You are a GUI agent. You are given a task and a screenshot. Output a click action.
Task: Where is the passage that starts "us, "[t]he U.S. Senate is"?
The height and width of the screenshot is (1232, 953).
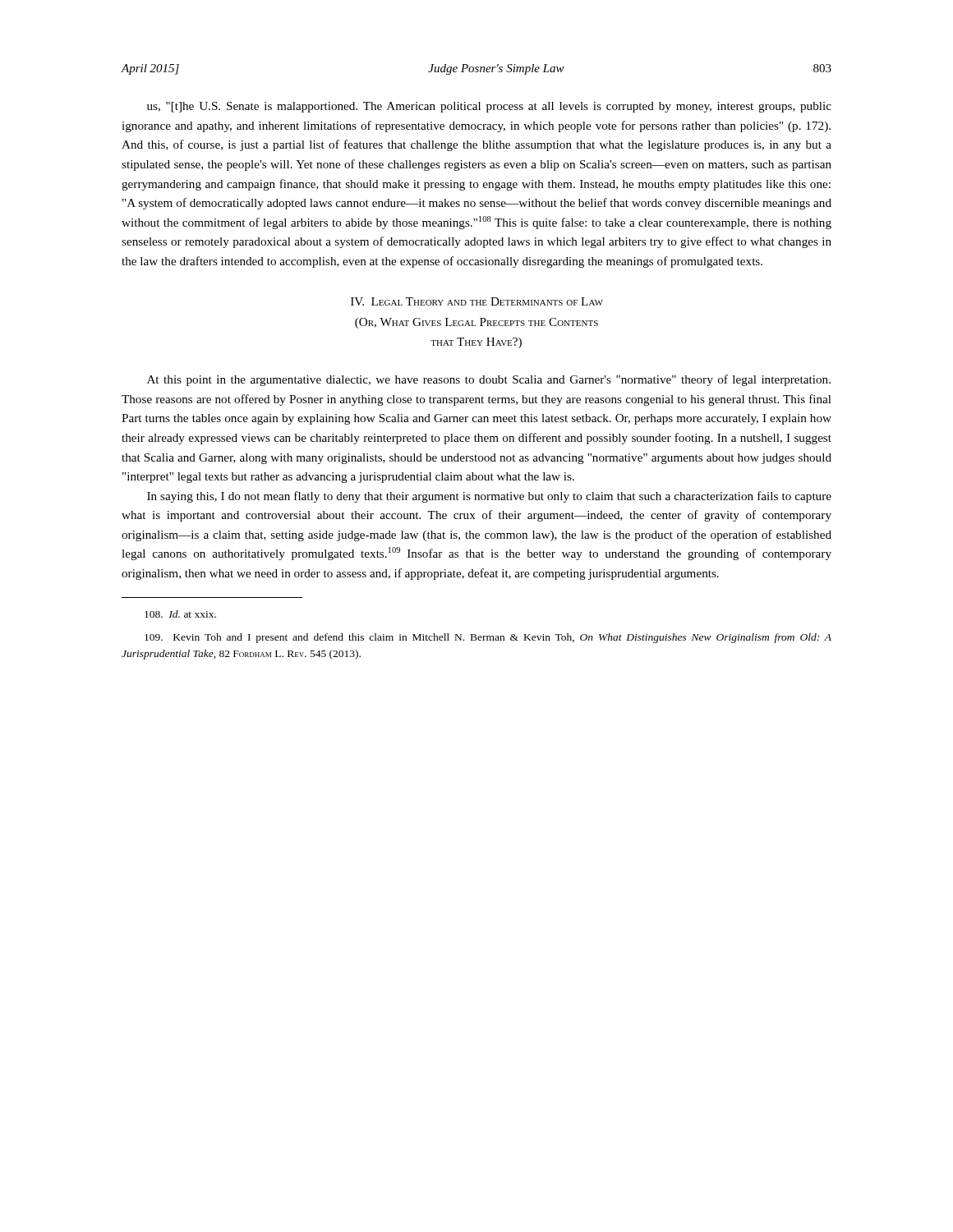pyautogui.click(x=476, y=183)
